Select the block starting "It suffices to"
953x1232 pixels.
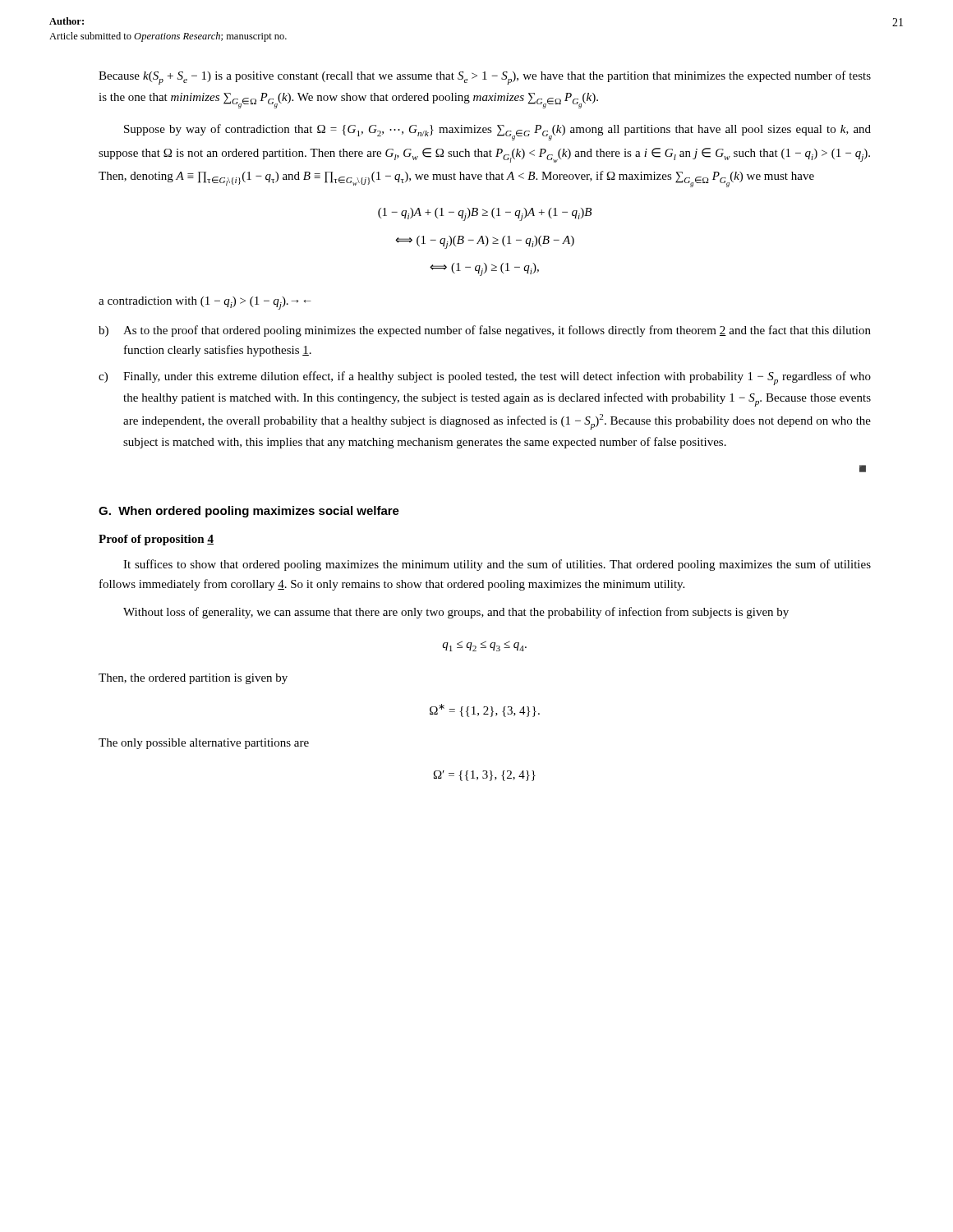click(485, 574)
